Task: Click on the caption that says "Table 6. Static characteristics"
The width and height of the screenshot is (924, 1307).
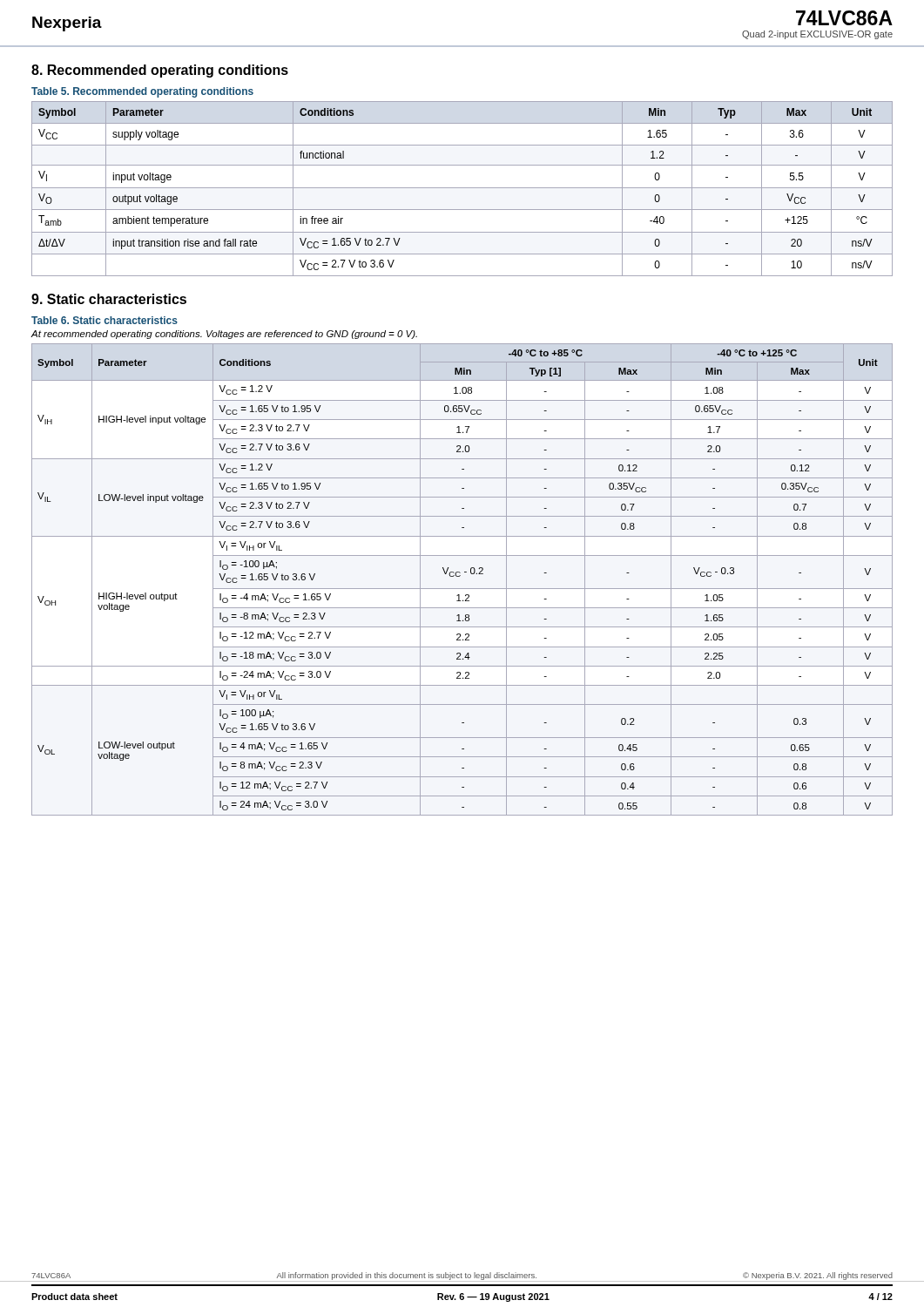Action: [x=104, y=321]
